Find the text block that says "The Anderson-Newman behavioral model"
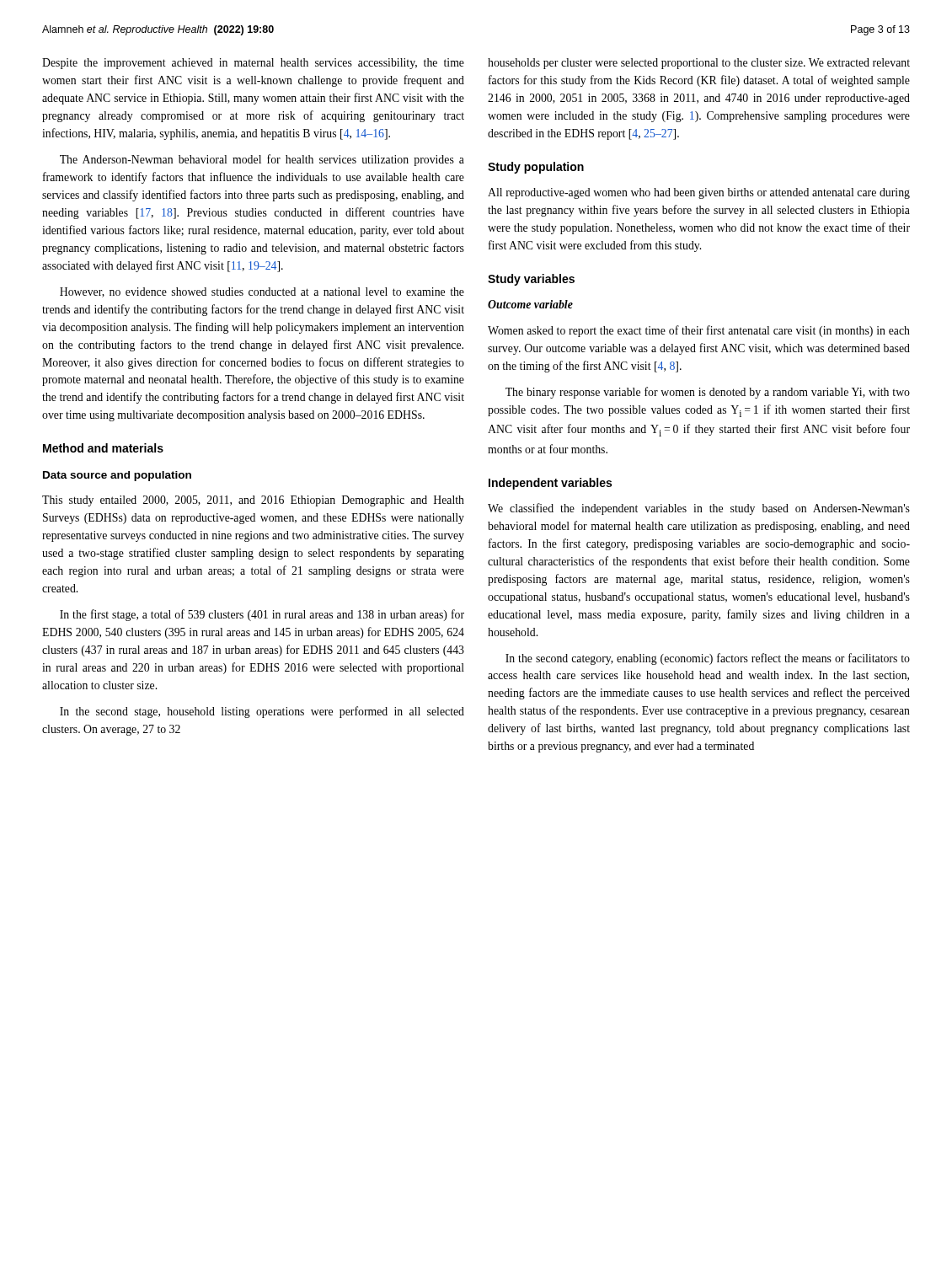 pos(253,213)
